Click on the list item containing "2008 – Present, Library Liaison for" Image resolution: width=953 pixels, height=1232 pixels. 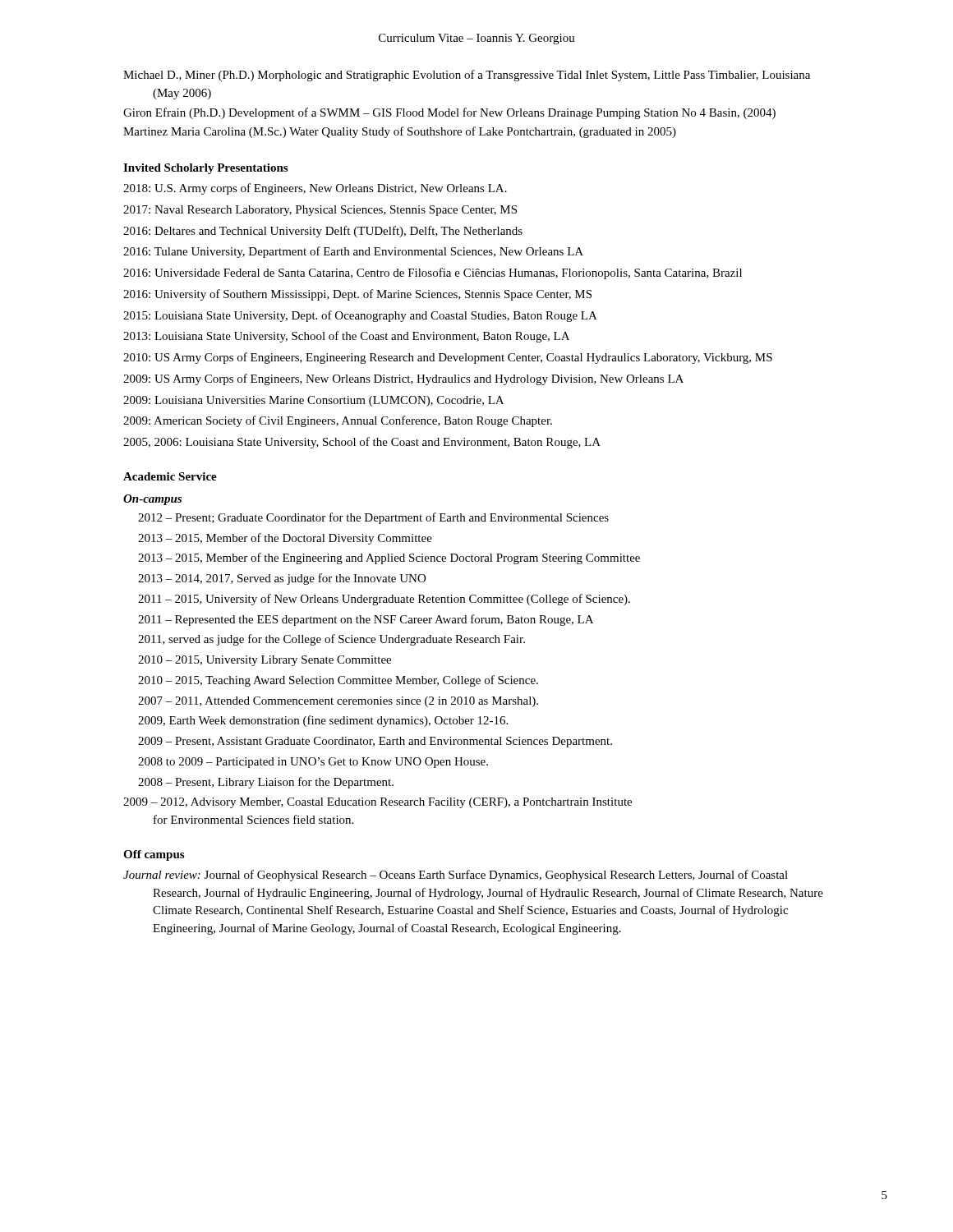266,782
